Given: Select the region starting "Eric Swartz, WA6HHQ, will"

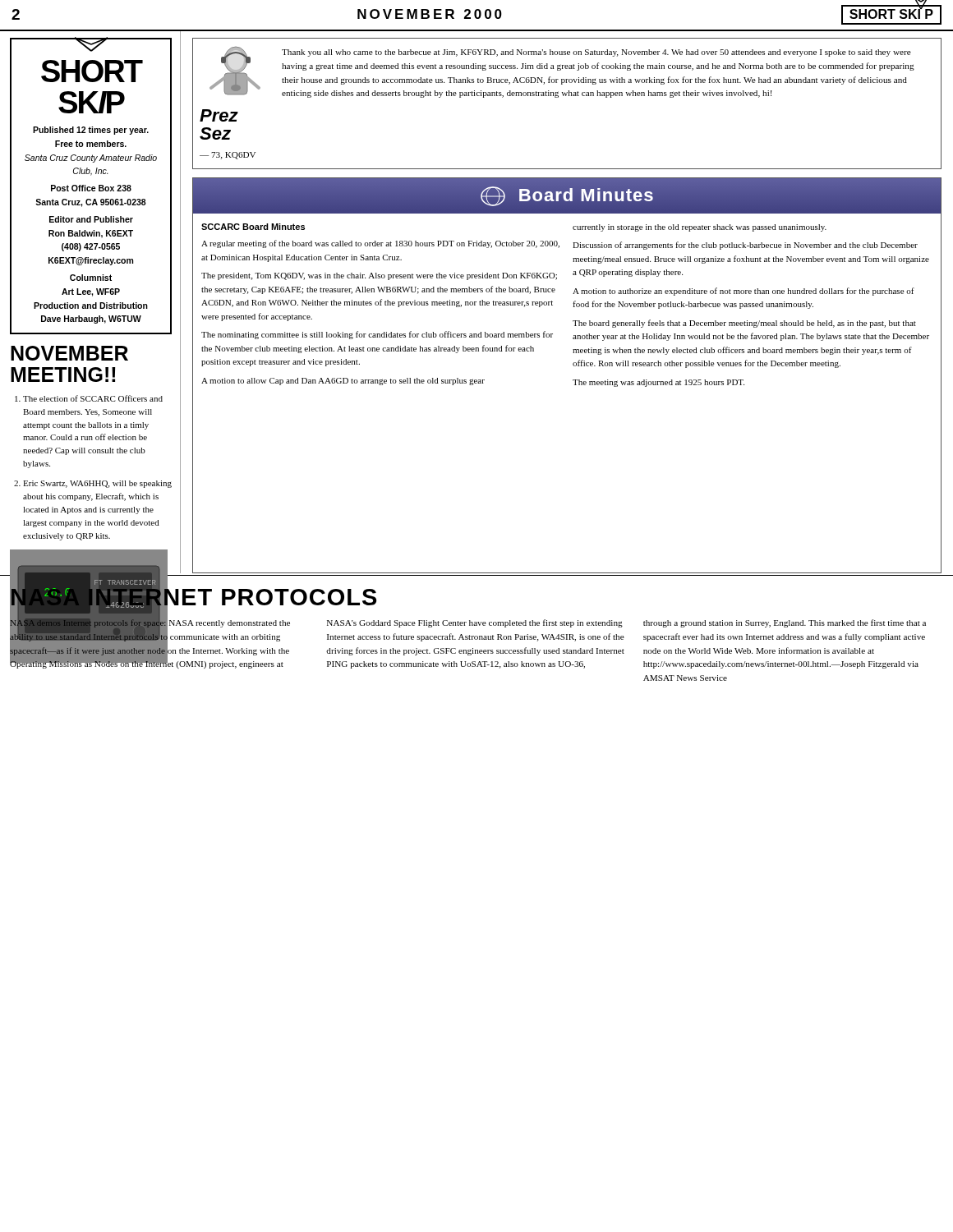Looking at the screenshot, I should coord(97,509).
